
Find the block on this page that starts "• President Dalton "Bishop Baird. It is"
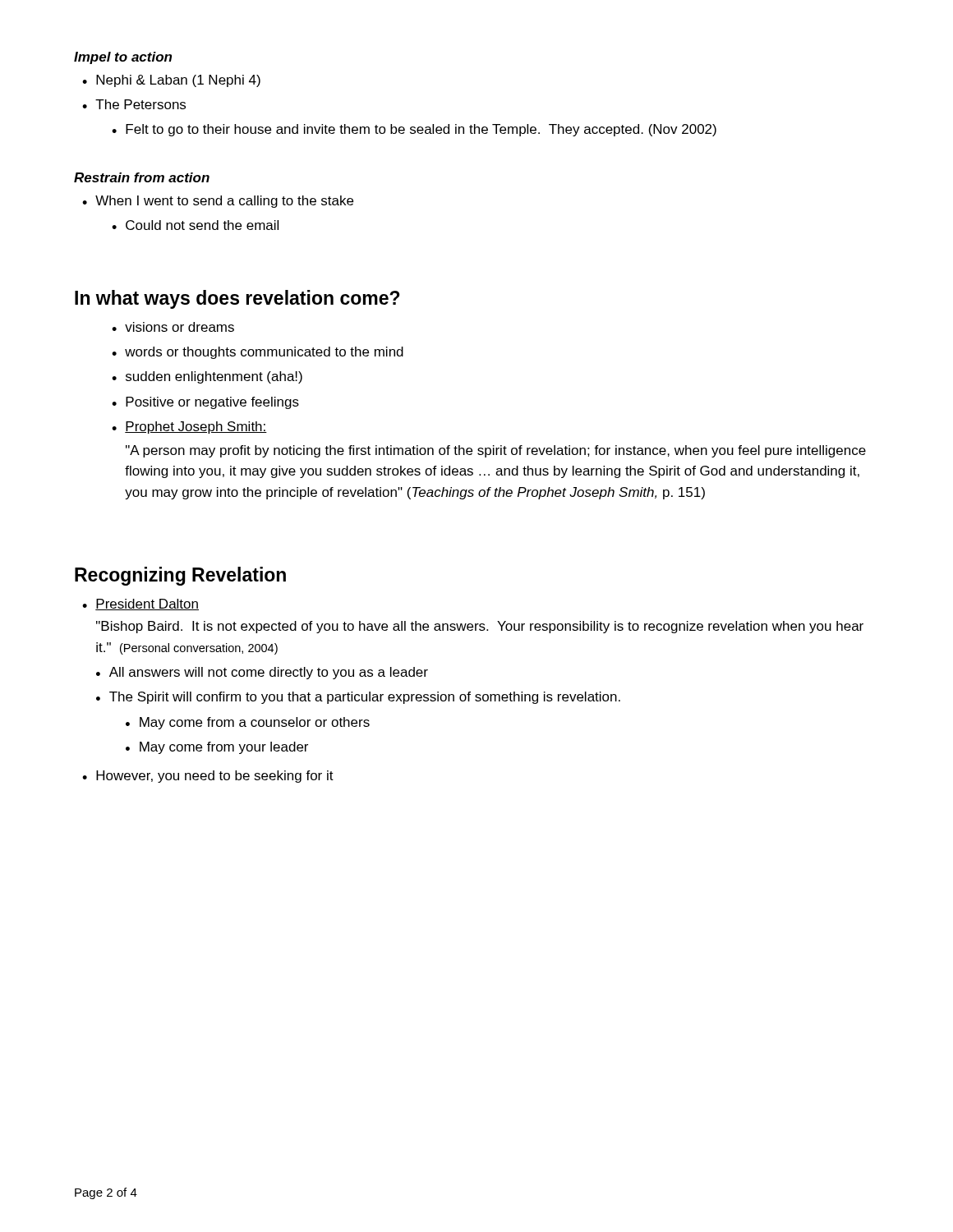coord(140,605)
